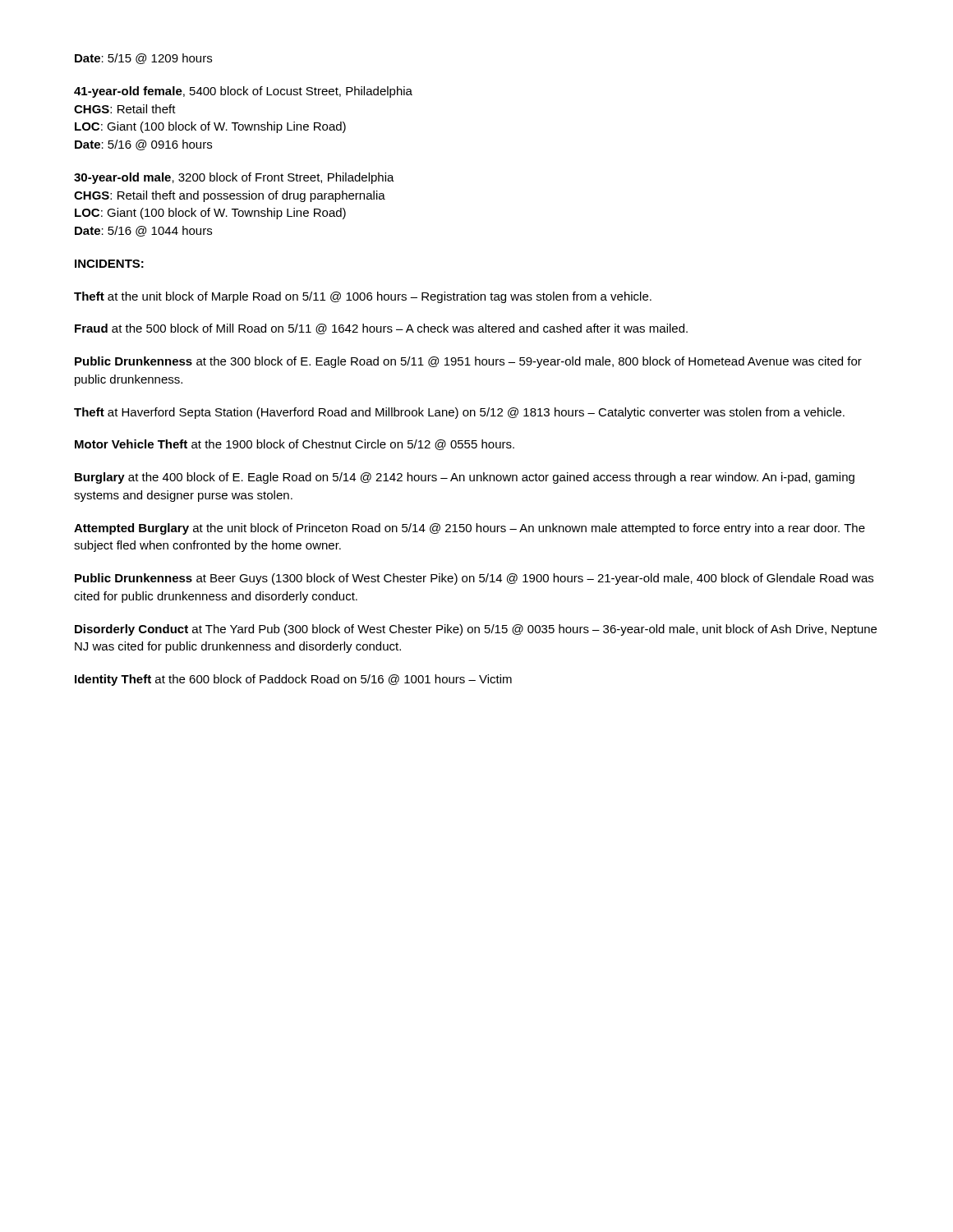Find the block on this page that starts "Identity Theft at the 600 block"
This screenshot has height=1232, width=953.
tap(293, 679)
